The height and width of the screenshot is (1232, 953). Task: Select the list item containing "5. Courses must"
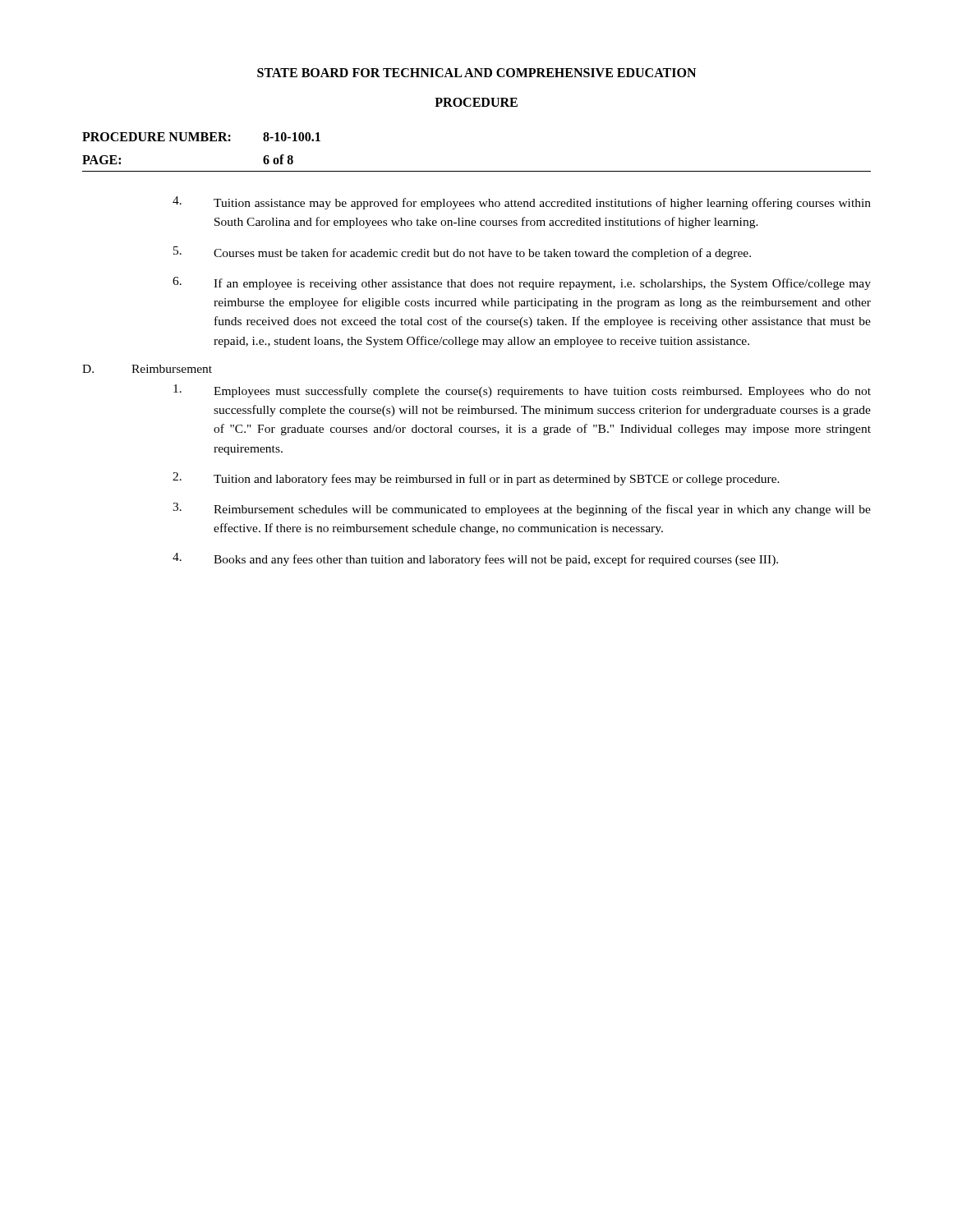click(x=462, y=252)
